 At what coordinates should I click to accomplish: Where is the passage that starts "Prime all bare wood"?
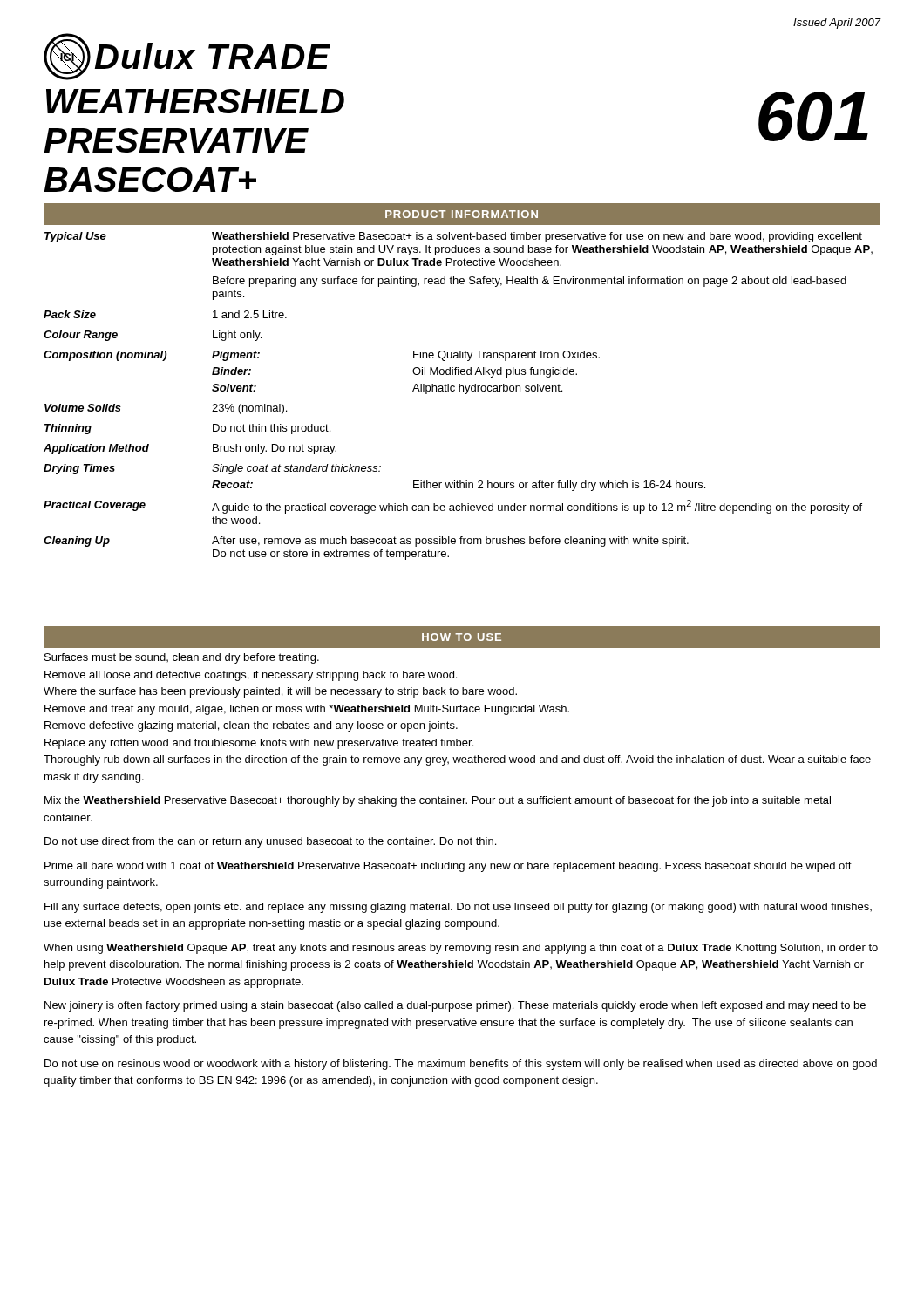tap(447, 873)
